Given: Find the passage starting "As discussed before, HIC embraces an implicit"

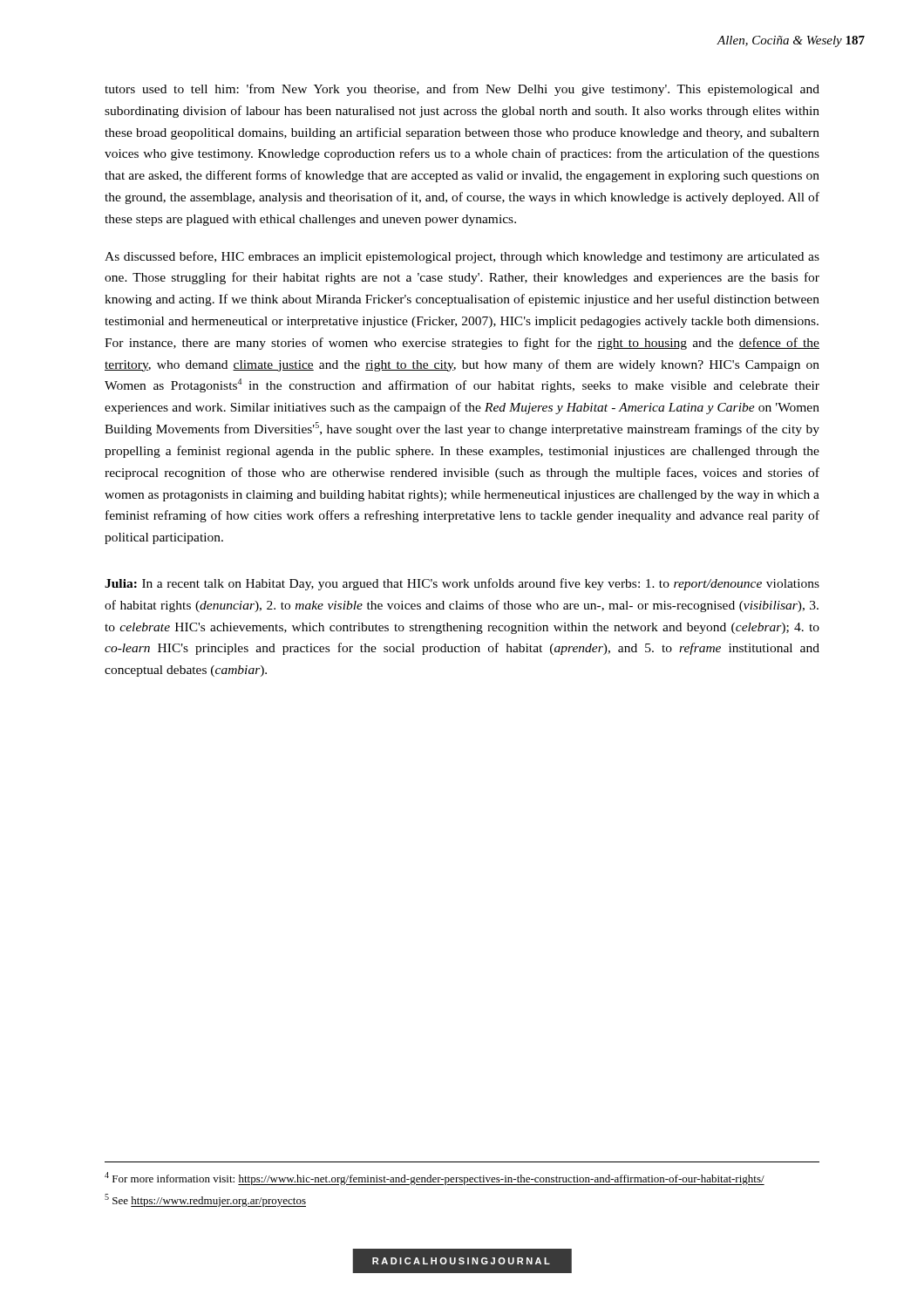Looking at the screenshot, I should 462,397.
